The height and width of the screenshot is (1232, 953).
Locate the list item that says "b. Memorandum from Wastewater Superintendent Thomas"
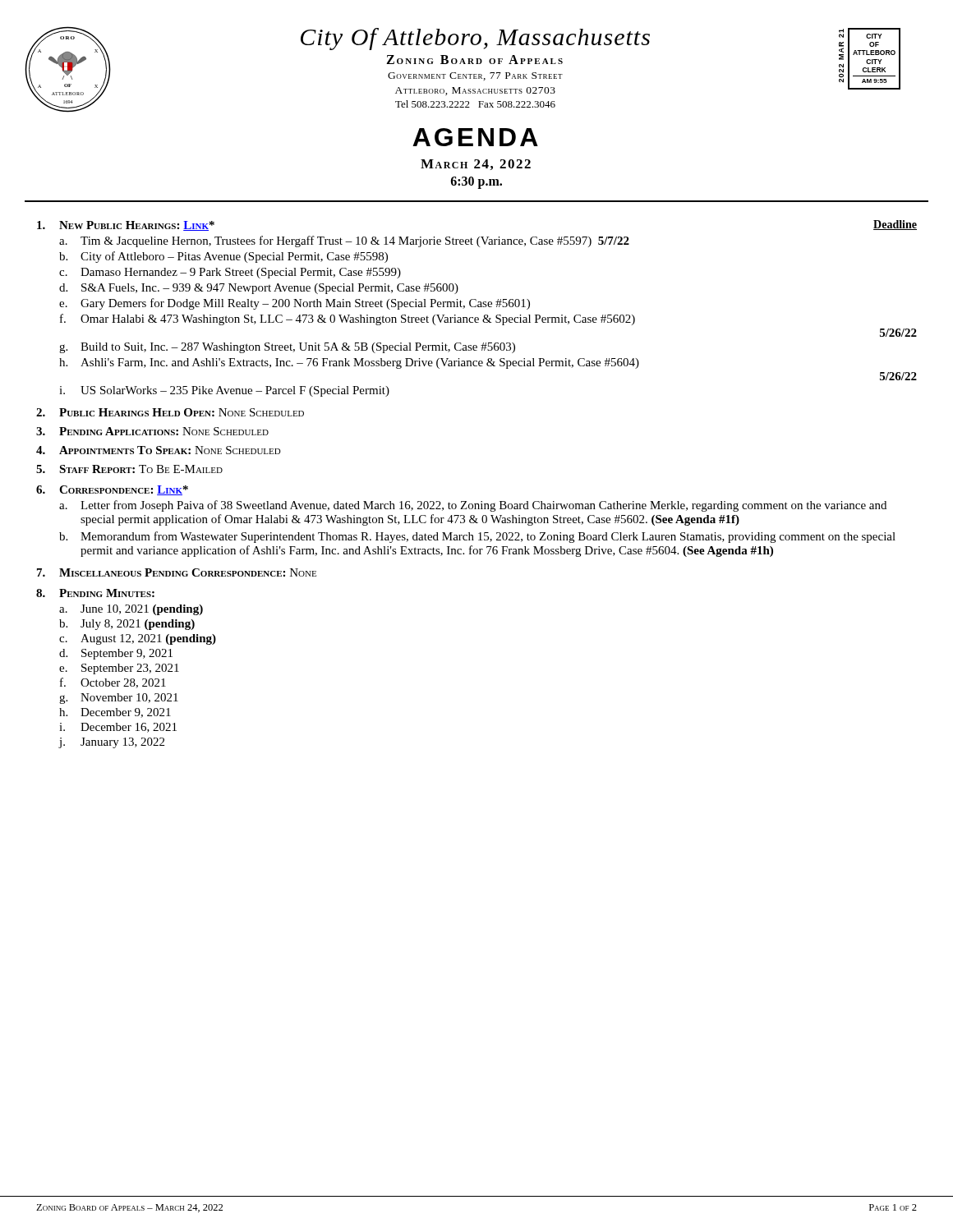(488, 544)
